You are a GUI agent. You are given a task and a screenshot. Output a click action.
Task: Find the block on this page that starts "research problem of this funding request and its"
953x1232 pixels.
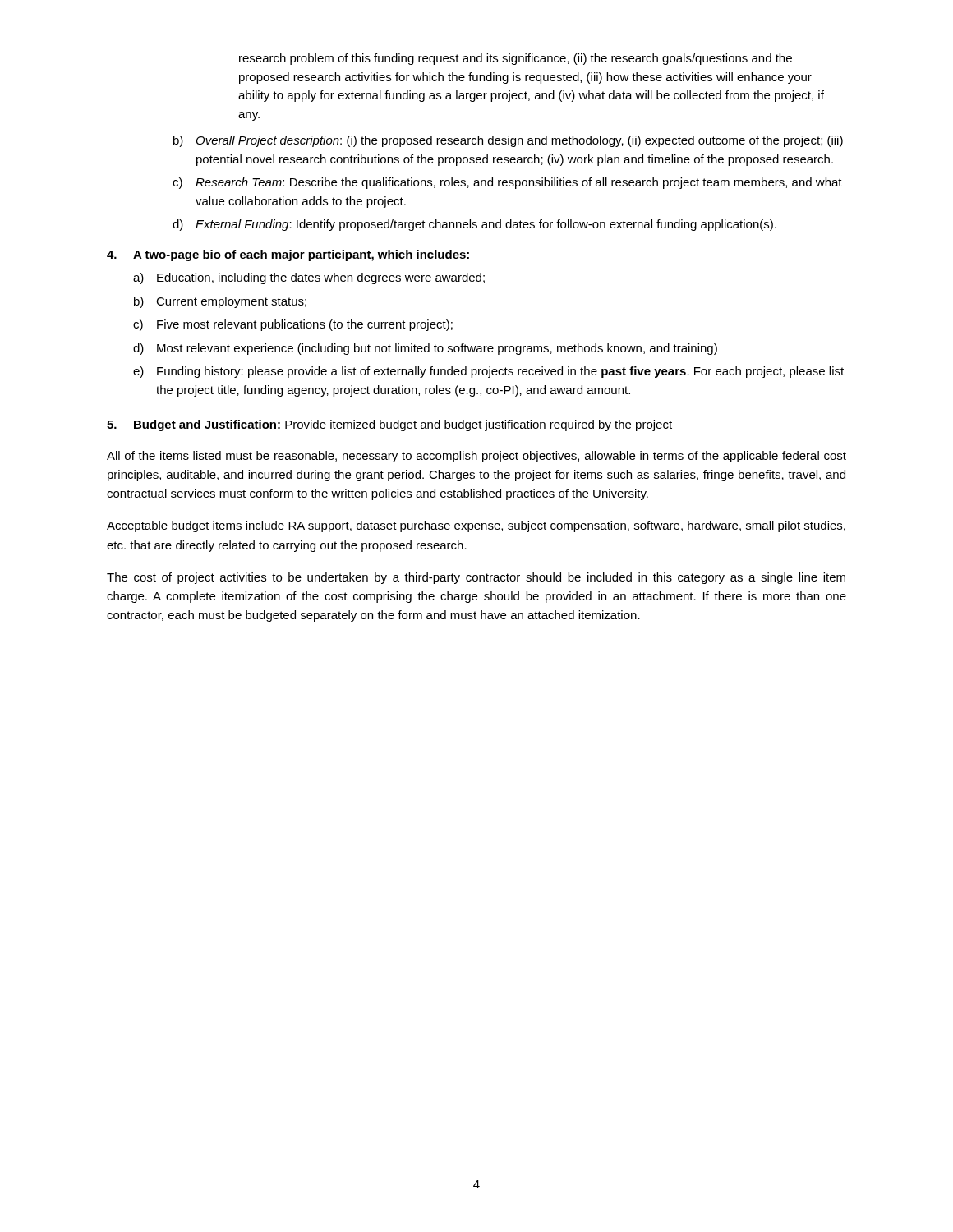[x=531, y=86]
